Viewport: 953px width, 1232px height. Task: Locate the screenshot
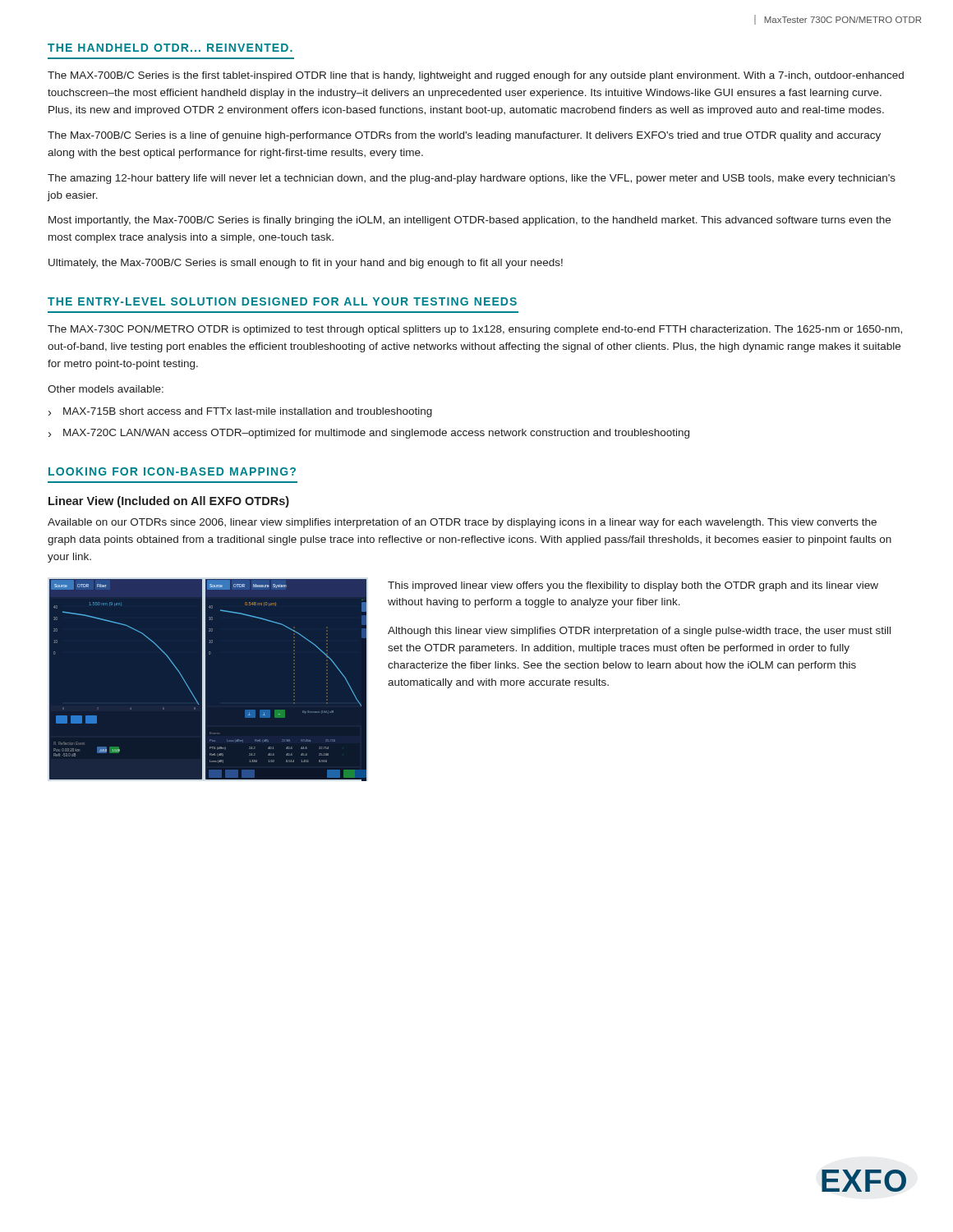tap(208, 680)
